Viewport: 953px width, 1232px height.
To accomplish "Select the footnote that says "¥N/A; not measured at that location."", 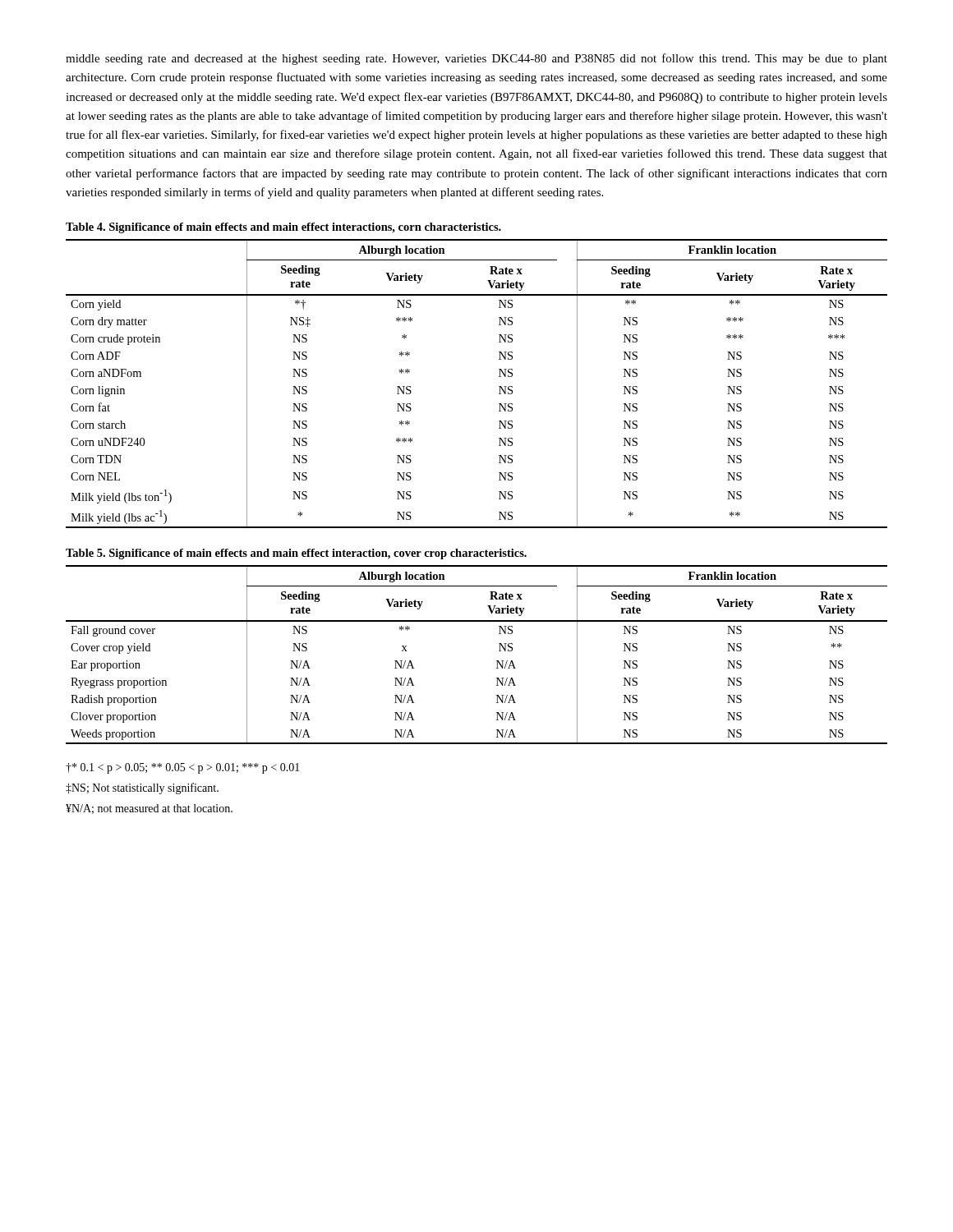I will point(149,808).
